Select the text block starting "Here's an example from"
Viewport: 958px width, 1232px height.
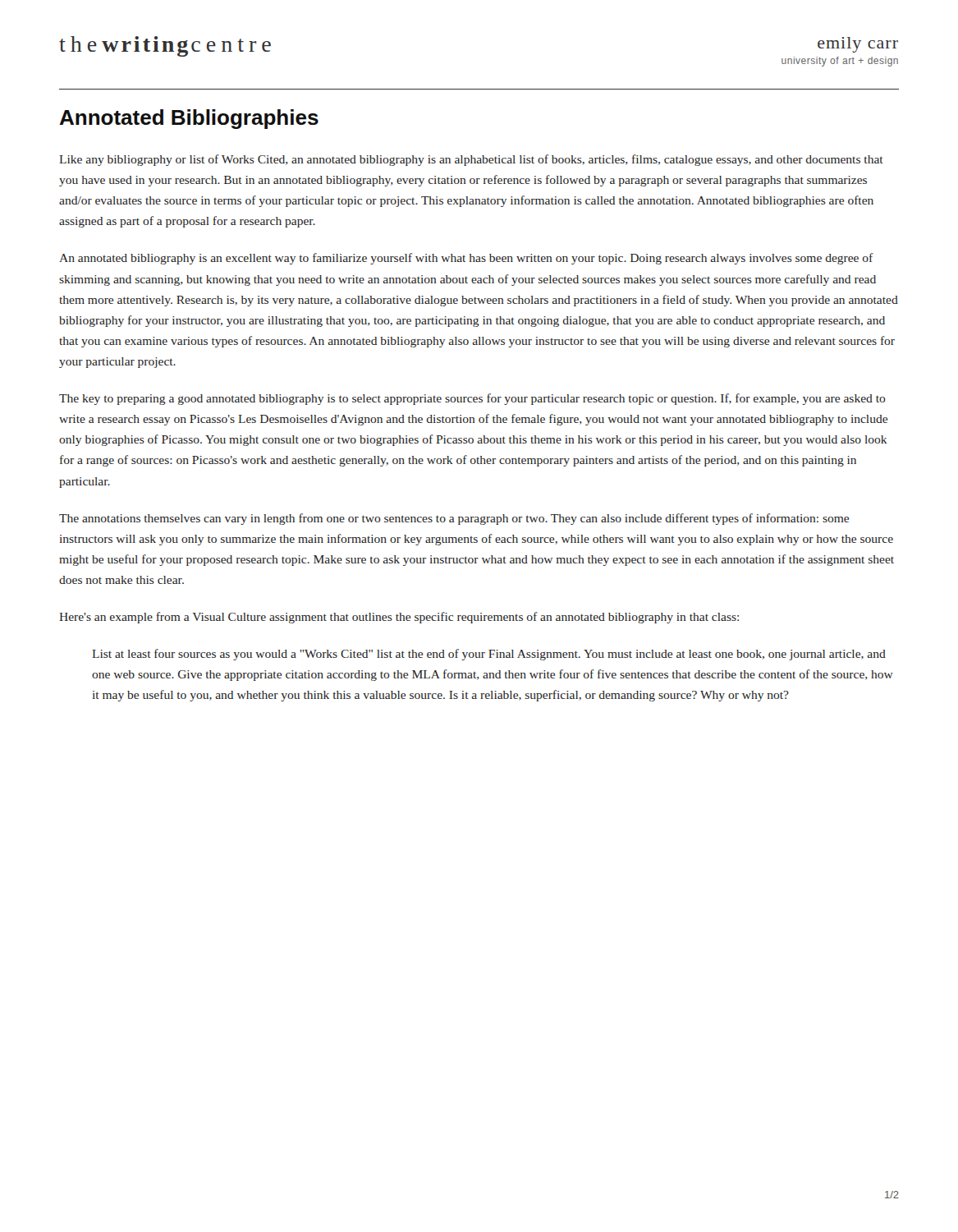click(479, 617)
